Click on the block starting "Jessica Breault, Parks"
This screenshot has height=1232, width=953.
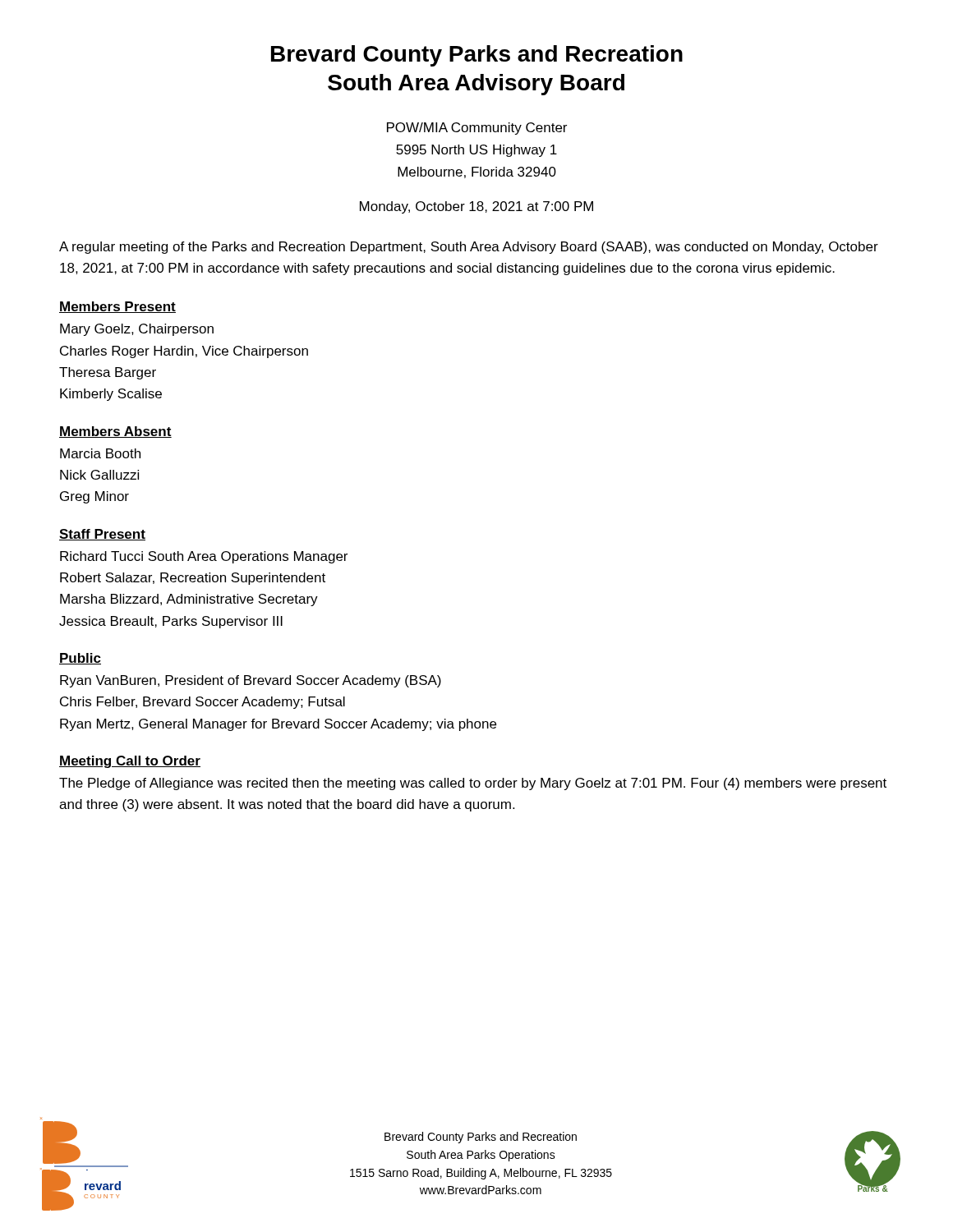pos(171,621)
